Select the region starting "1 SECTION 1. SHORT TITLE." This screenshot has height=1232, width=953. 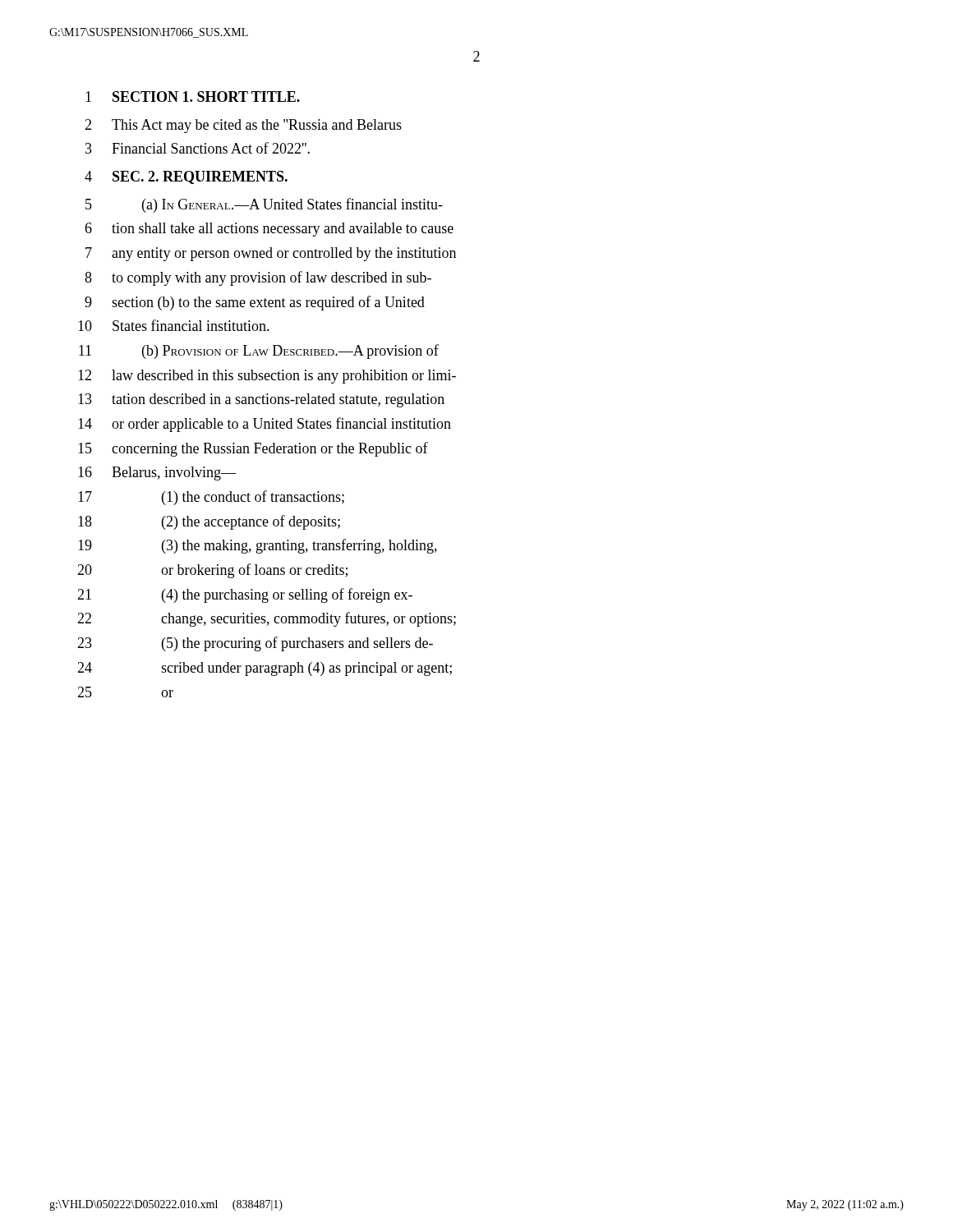tap(193, 97)
